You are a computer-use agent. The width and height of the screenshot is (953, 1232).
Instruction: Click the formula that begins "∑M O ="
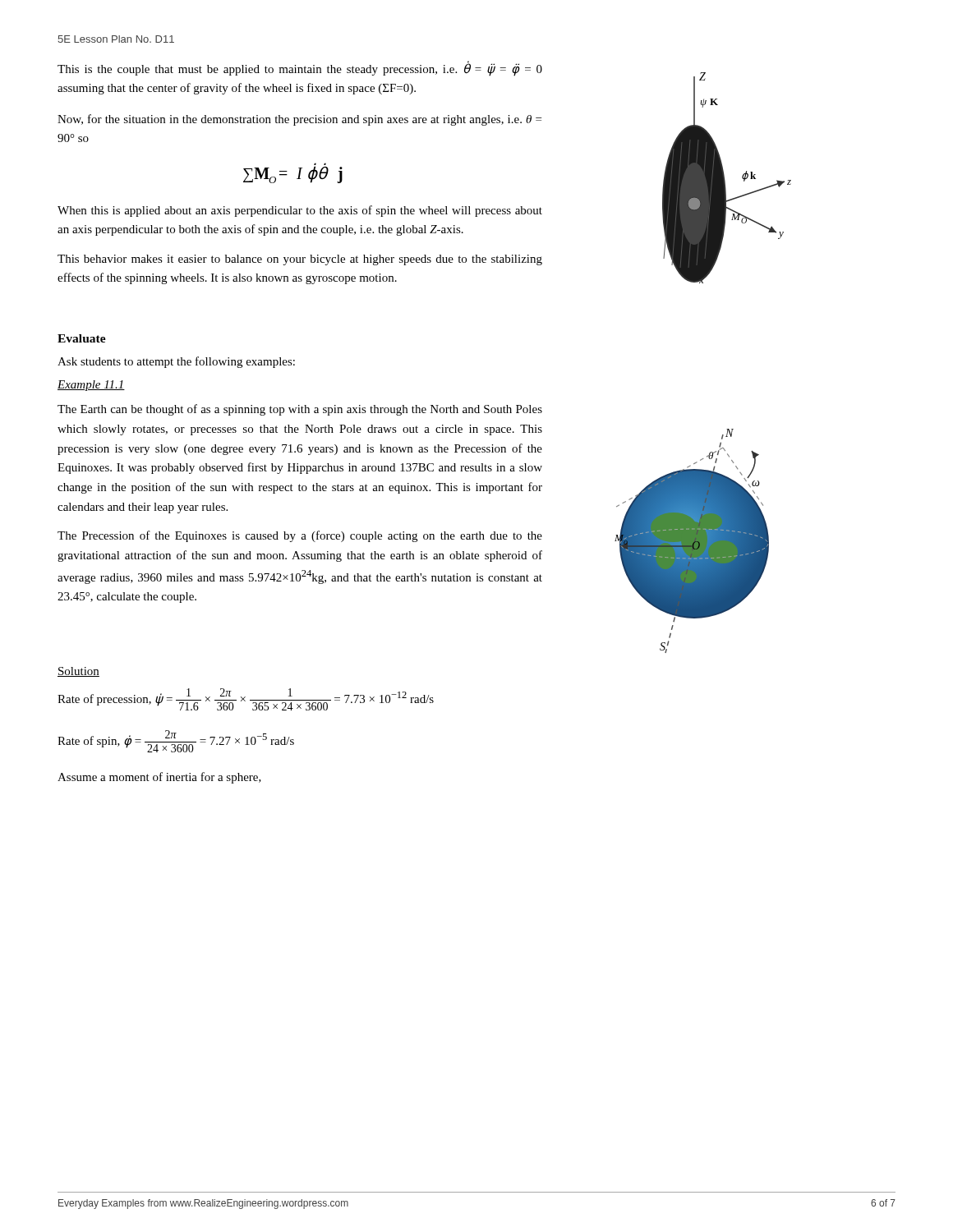click(324, 172)
